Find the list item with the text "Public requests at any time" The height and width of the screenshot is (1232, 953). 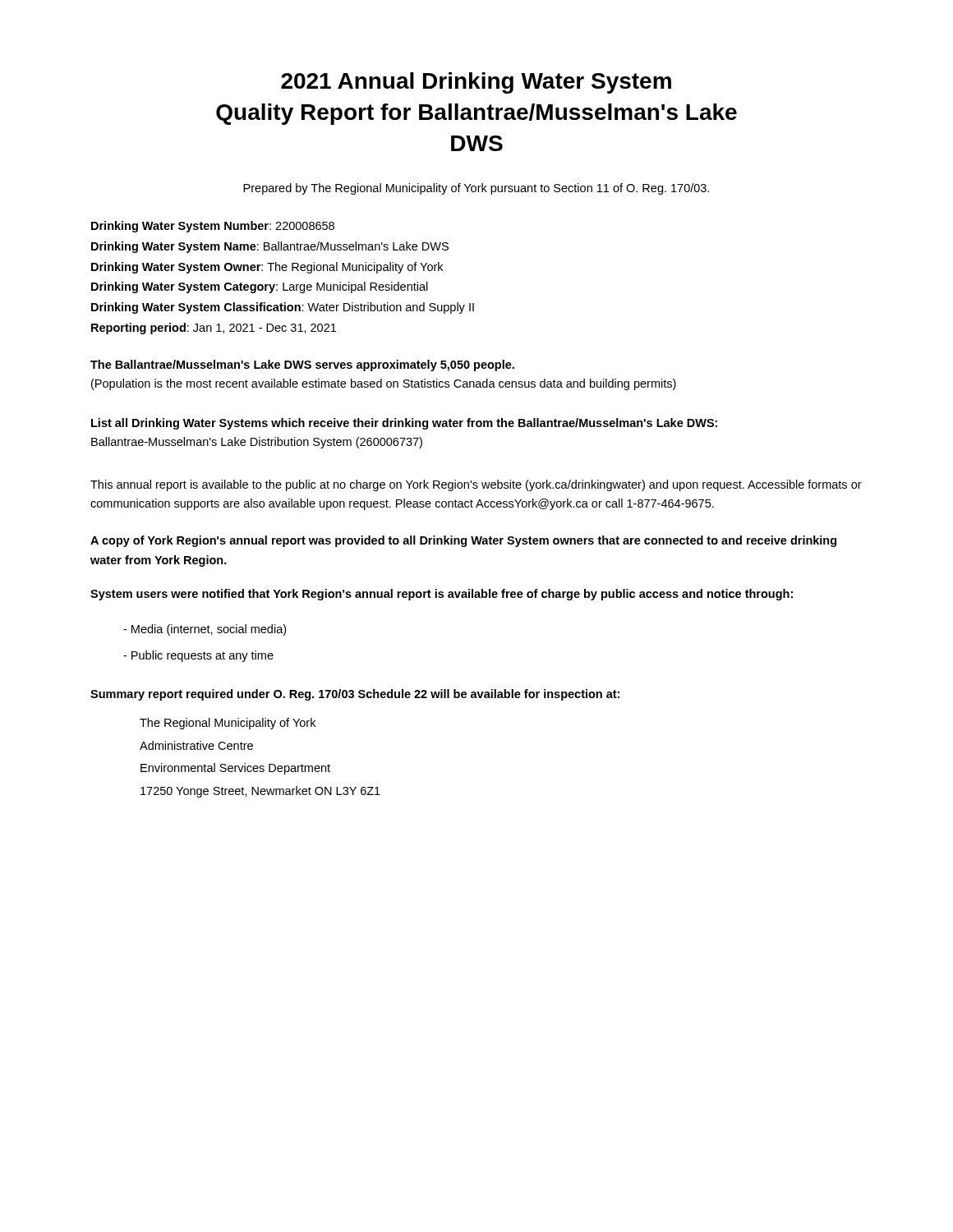tap(198, 655)
